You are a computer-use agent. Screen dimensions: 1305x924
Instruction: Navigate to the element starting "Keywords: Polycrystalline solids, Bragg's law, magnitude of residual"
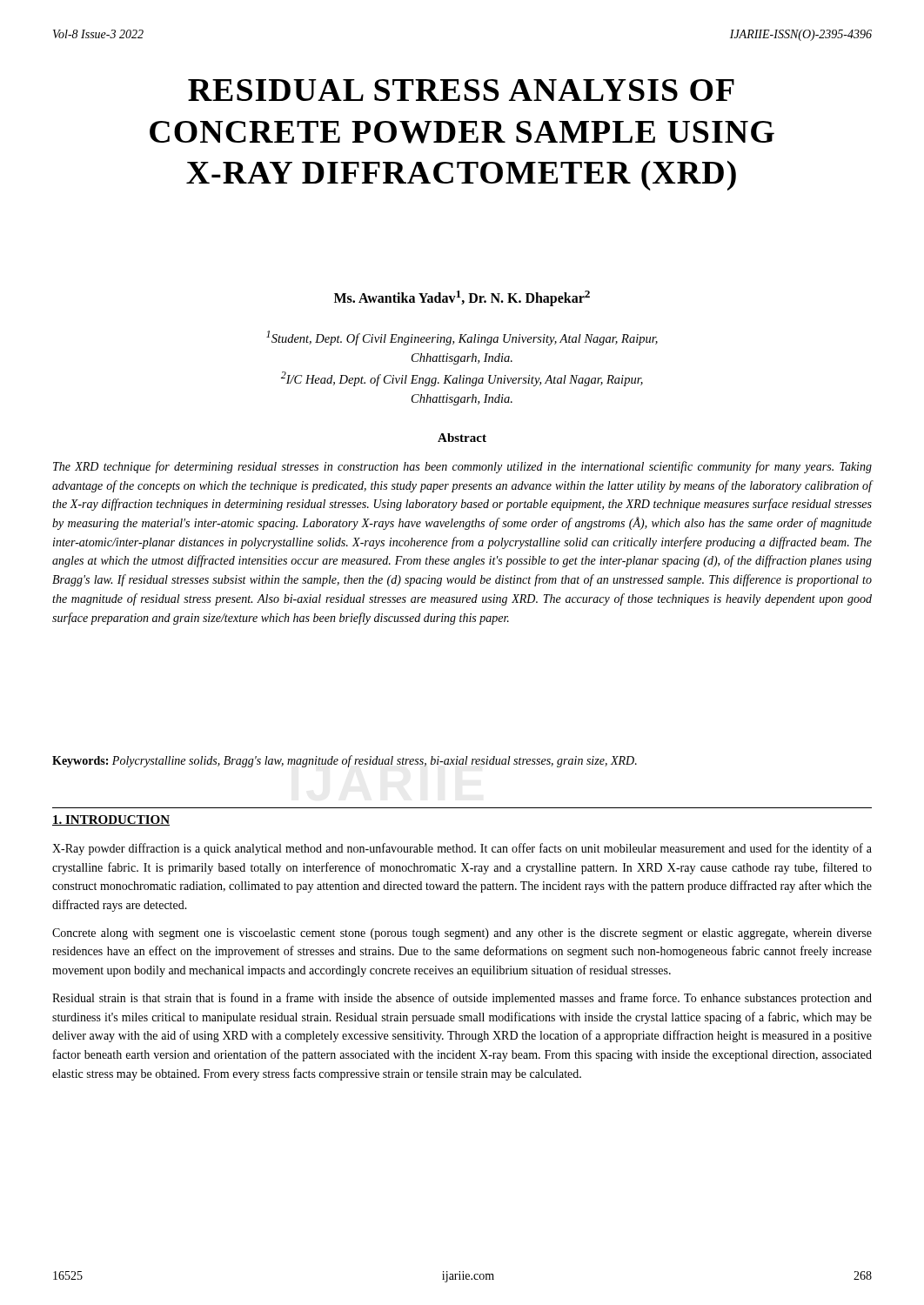coord(462,761)
